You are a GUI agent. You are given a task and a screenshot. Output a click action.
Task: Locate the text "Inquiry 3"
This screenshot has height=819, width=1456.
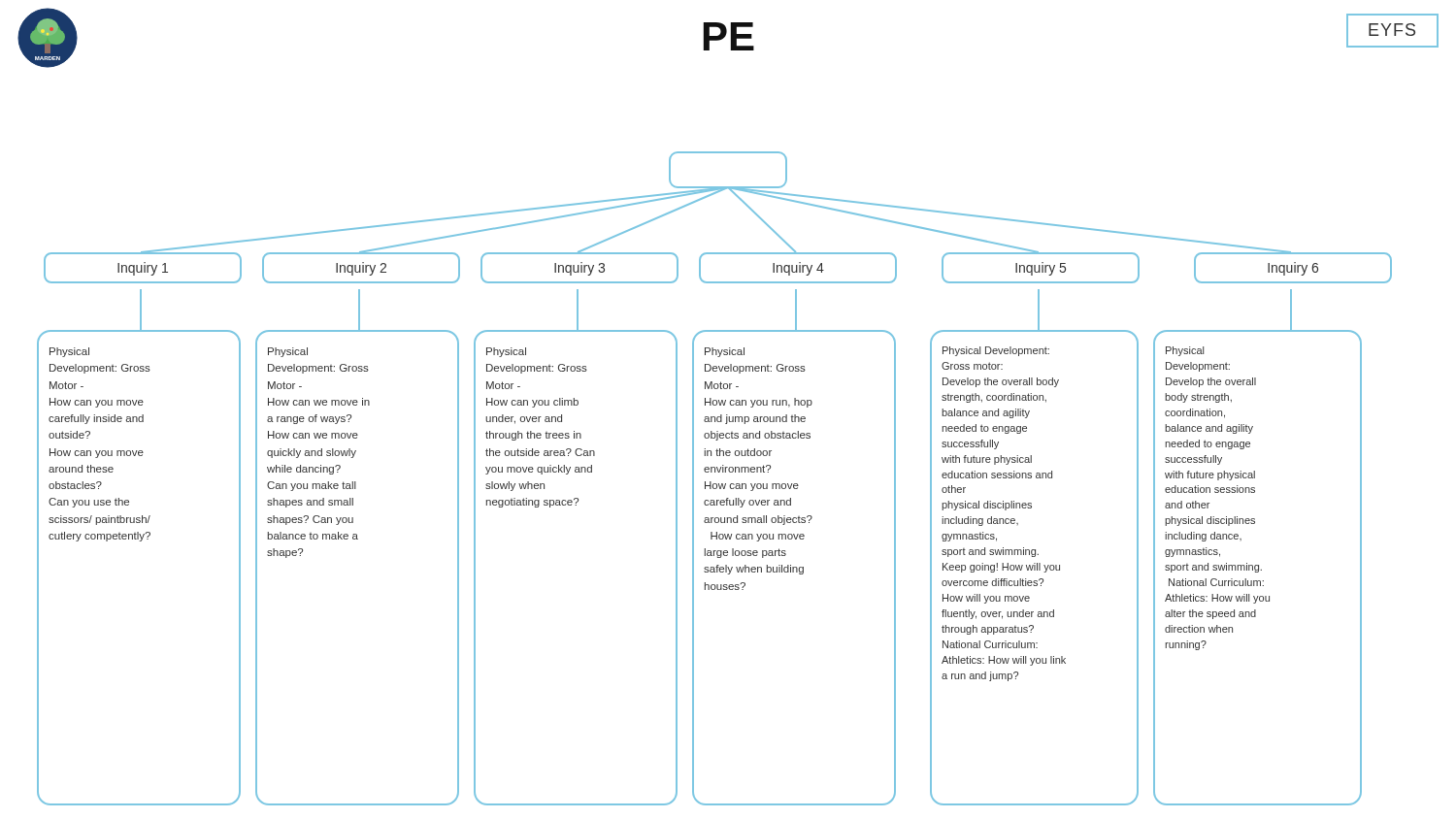(579, 268)
